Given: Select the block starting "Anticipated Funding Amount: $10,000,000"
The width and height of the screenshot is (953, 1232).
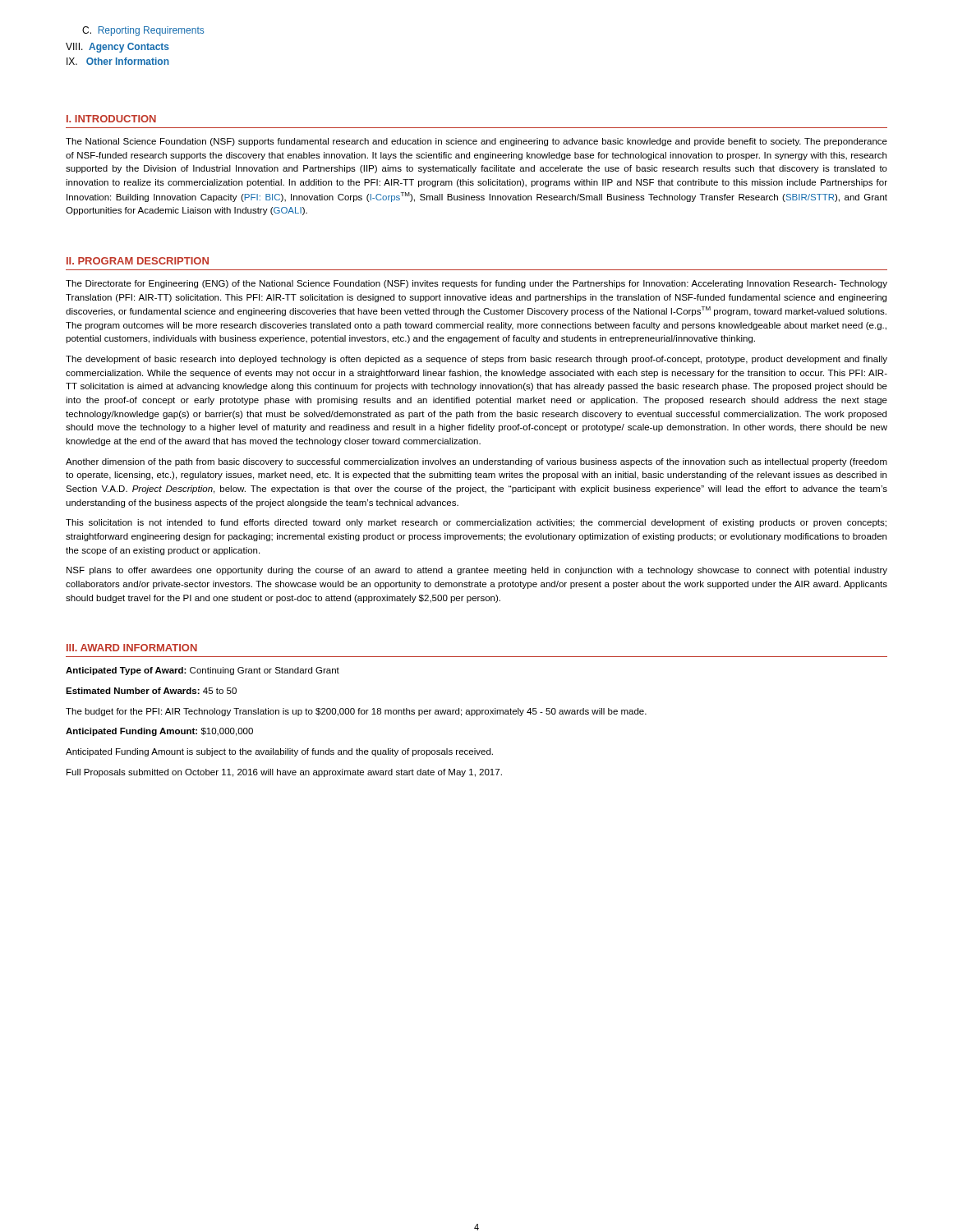Looking at the screenshot, I should [160, 731].
